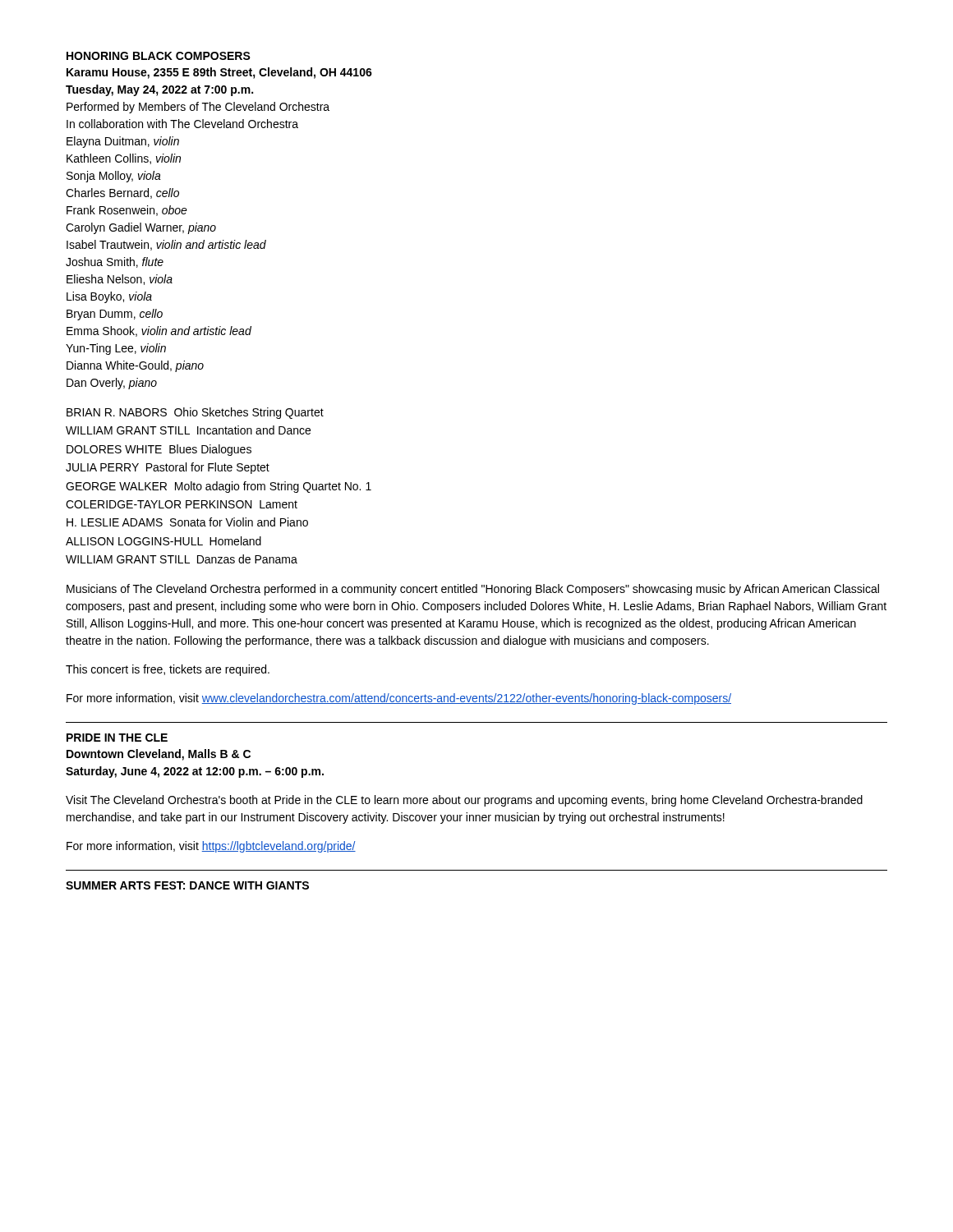Click on the region starting "PRIDE IN THE CLE"

point(117,737)
